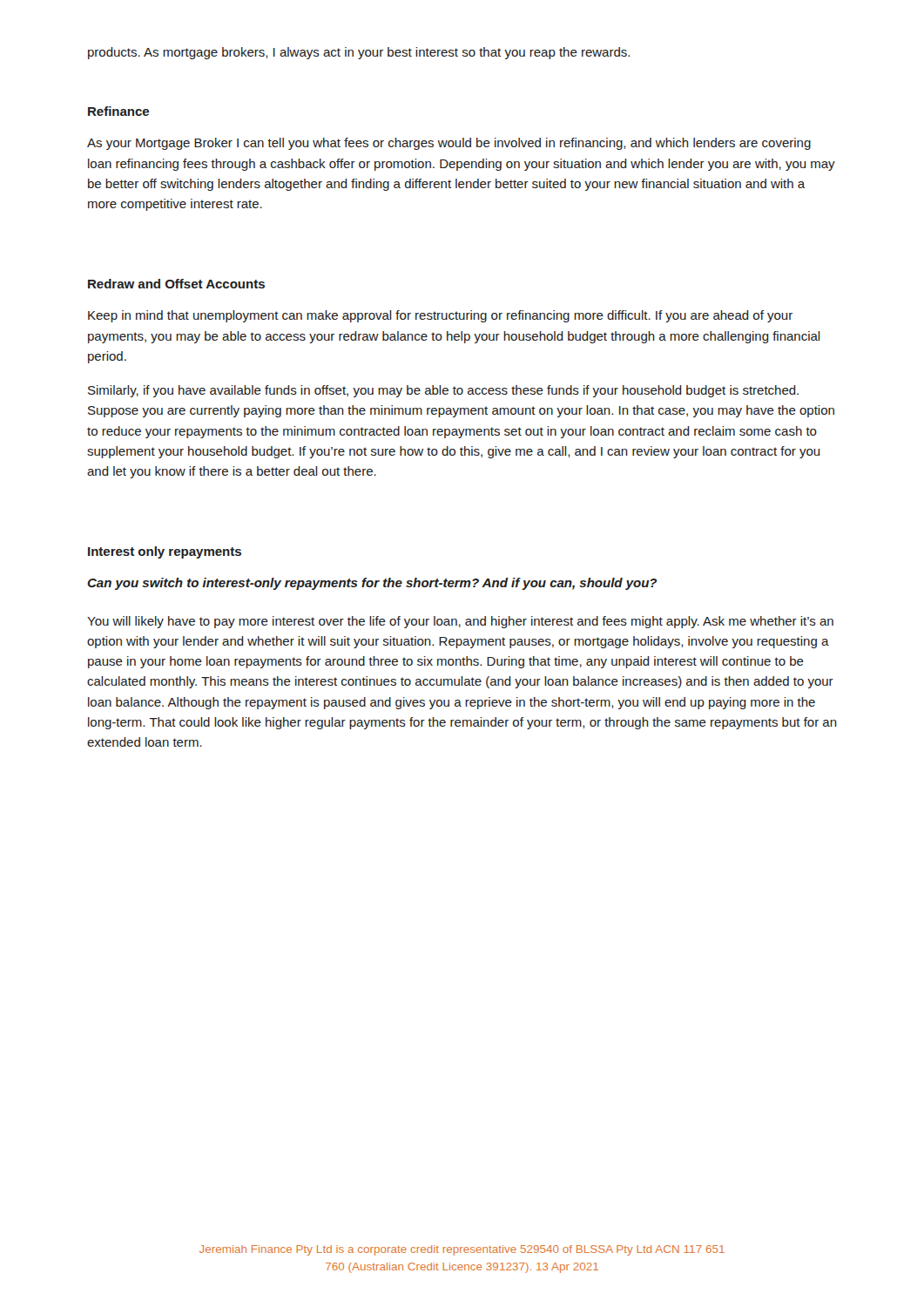
Task: Locate the block of text that opens with "As your Mortgage Broker I can tell you"
Action: 461,173
